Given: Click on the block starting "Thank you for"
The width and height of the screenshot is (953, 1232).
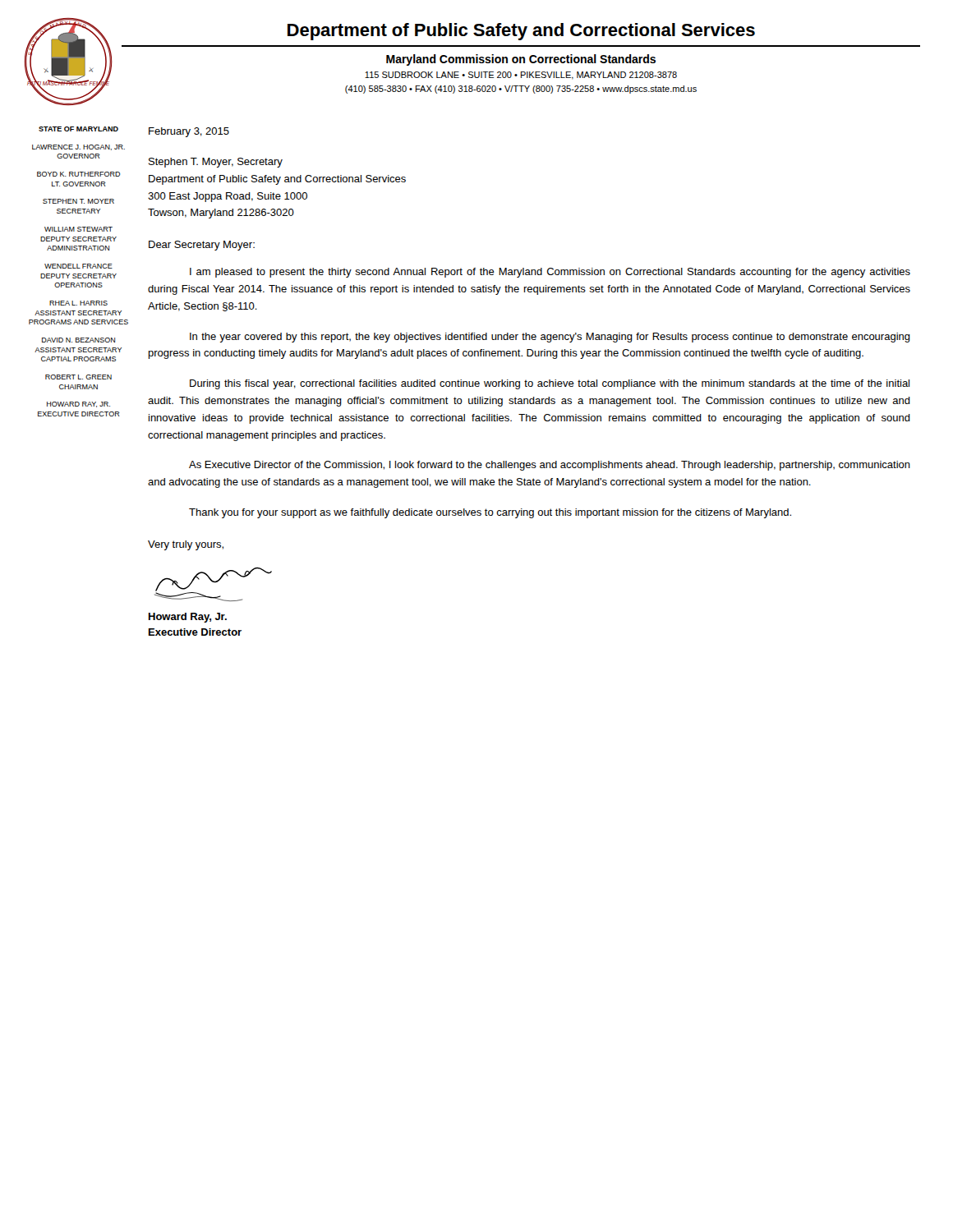Looking at the screenshot, I should coord(491,512).
